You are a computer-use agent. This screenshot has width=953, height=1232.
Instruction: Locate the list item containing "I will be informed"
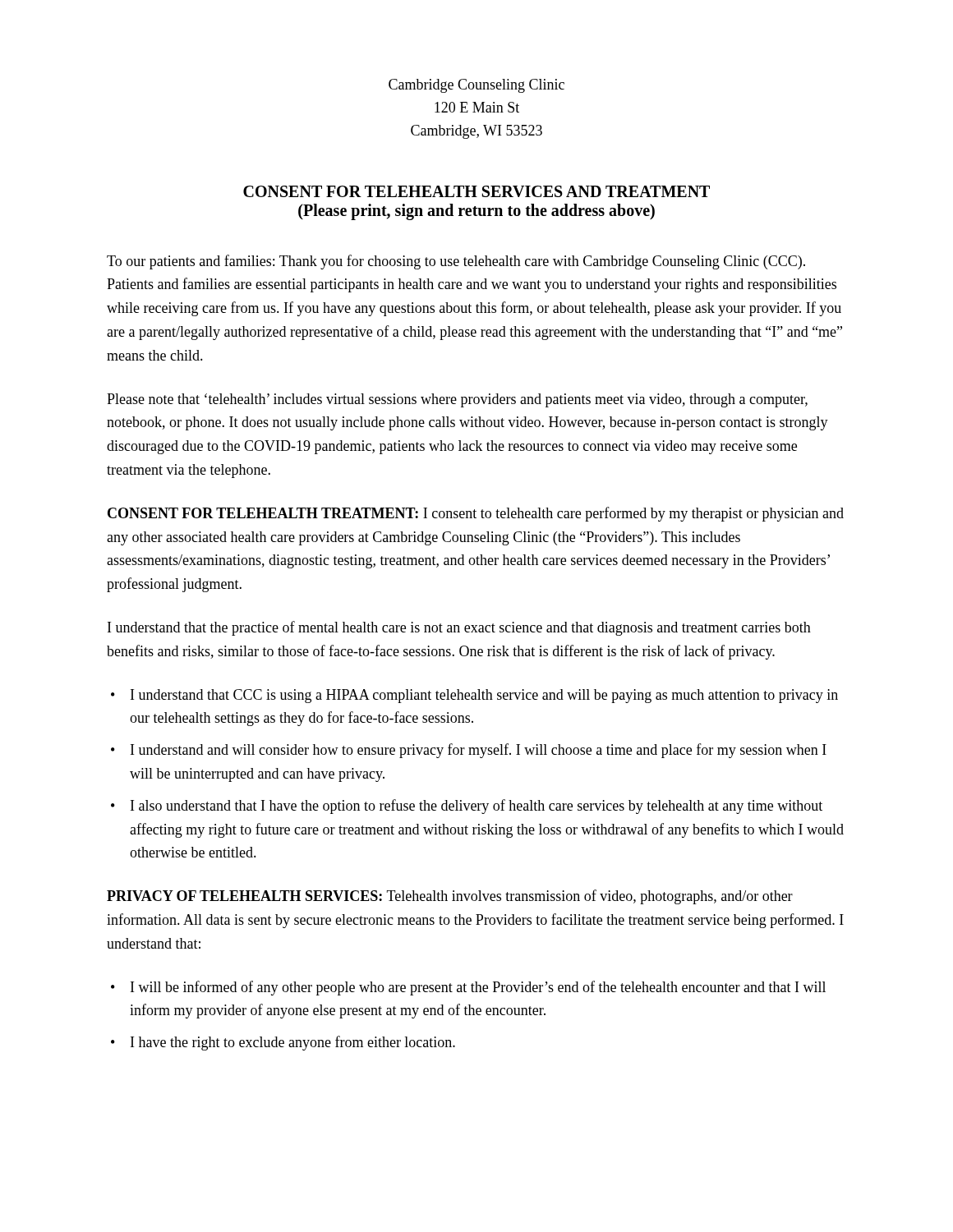[478, 999]
